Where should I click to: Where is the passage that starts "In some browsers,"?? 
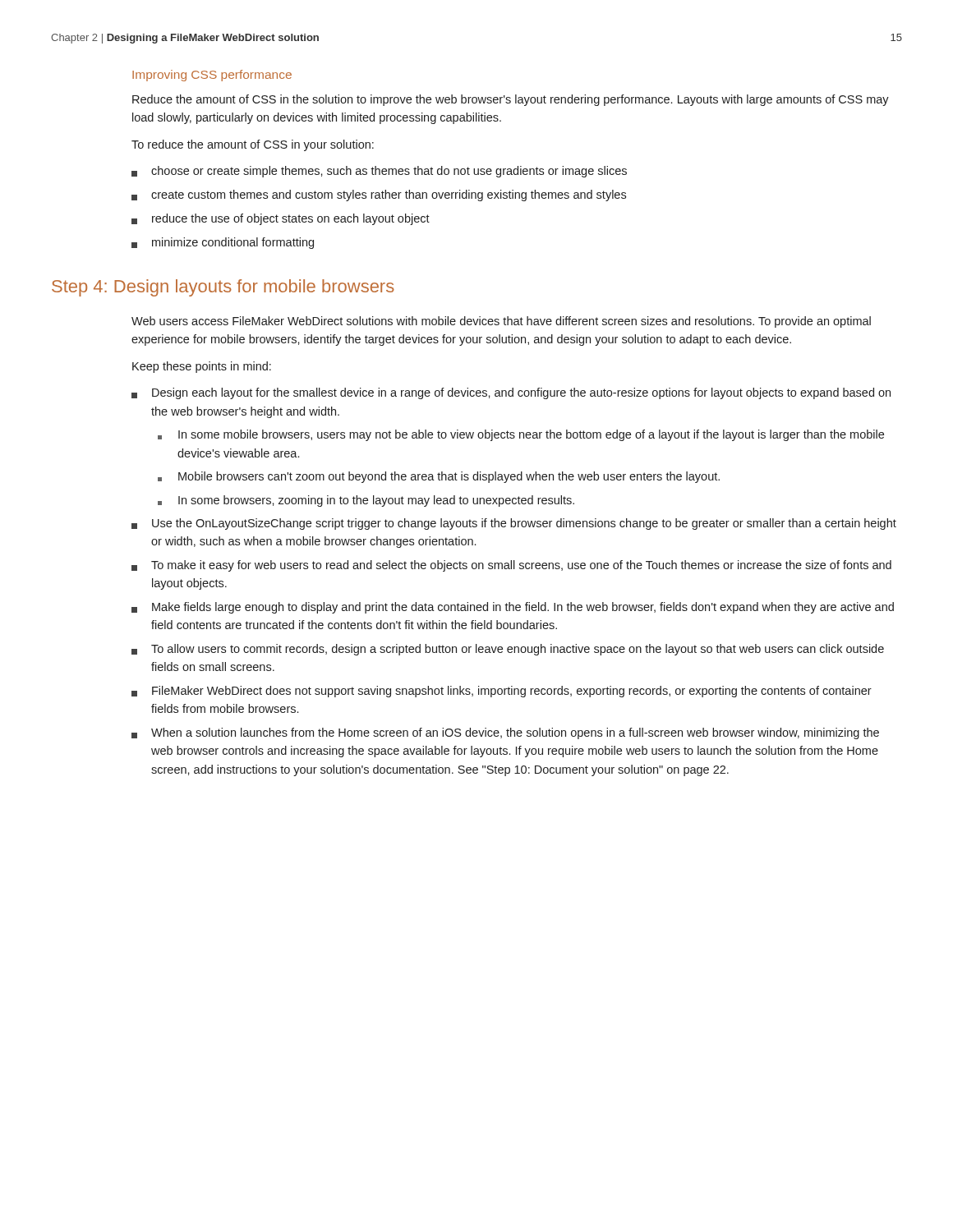click(530, 500)
